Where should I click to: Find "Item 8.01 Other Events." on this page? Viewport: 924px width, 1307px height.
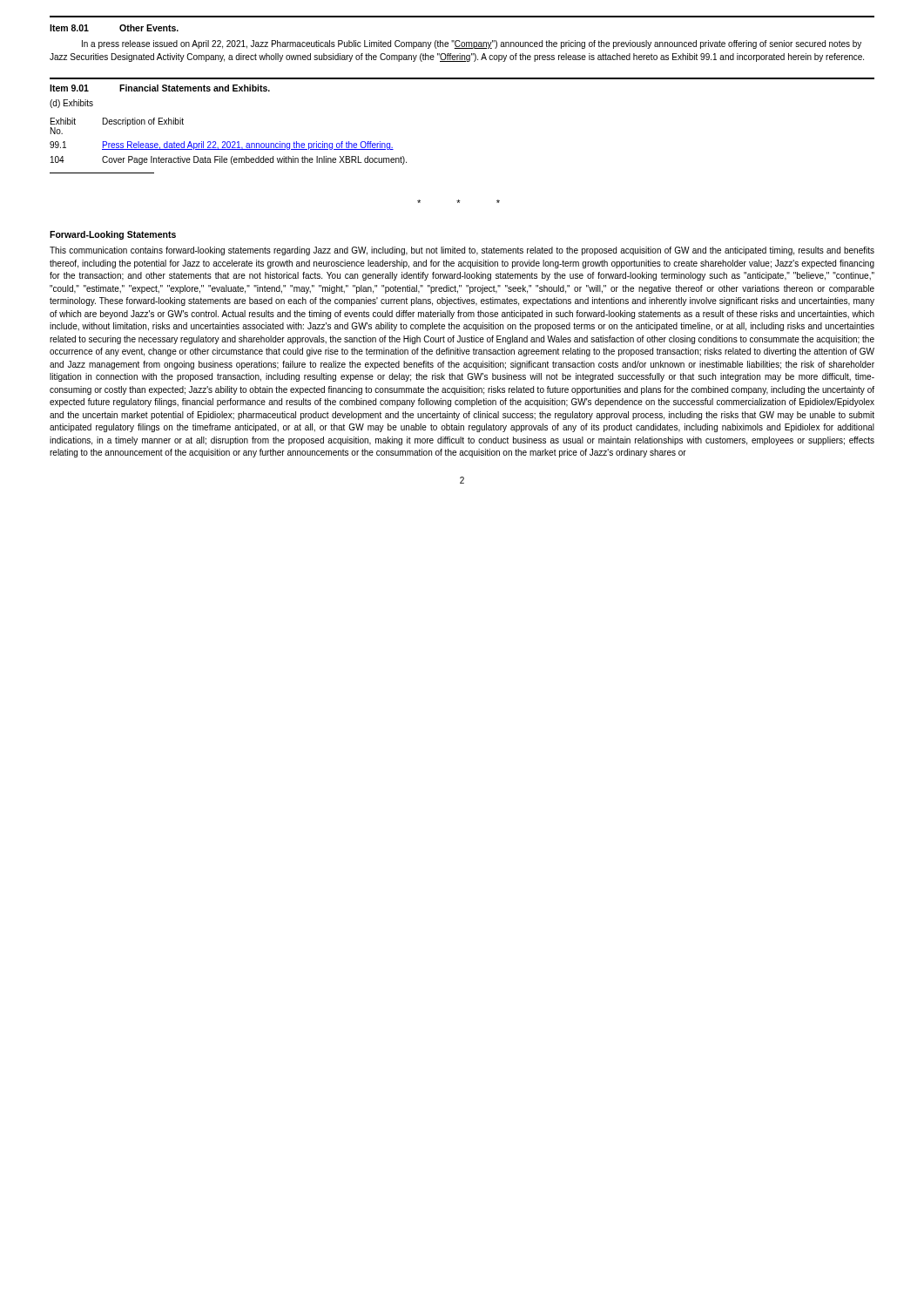pos(114,28)
